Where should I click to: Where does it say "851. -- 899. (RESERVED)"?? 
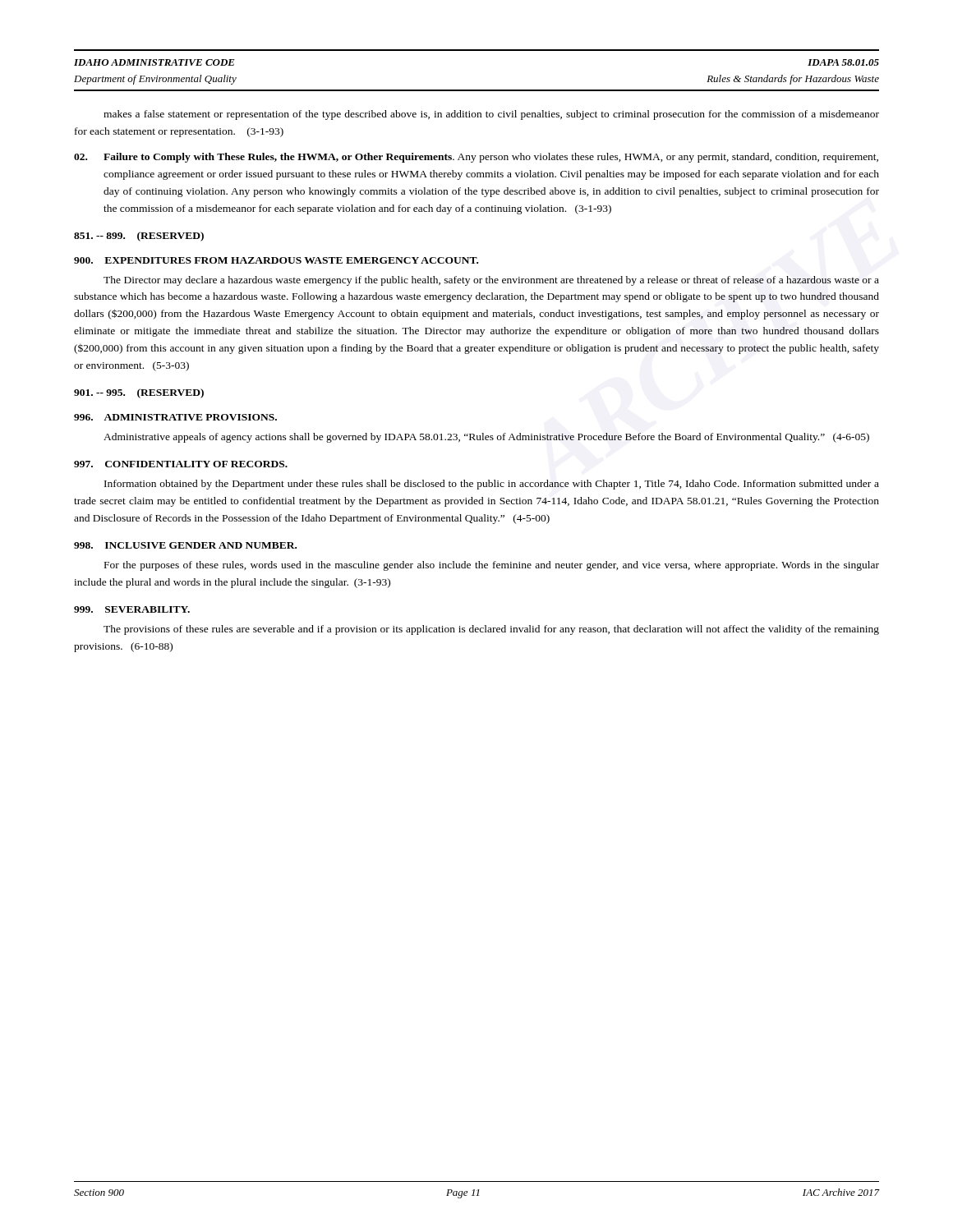[x=139, y=235]
